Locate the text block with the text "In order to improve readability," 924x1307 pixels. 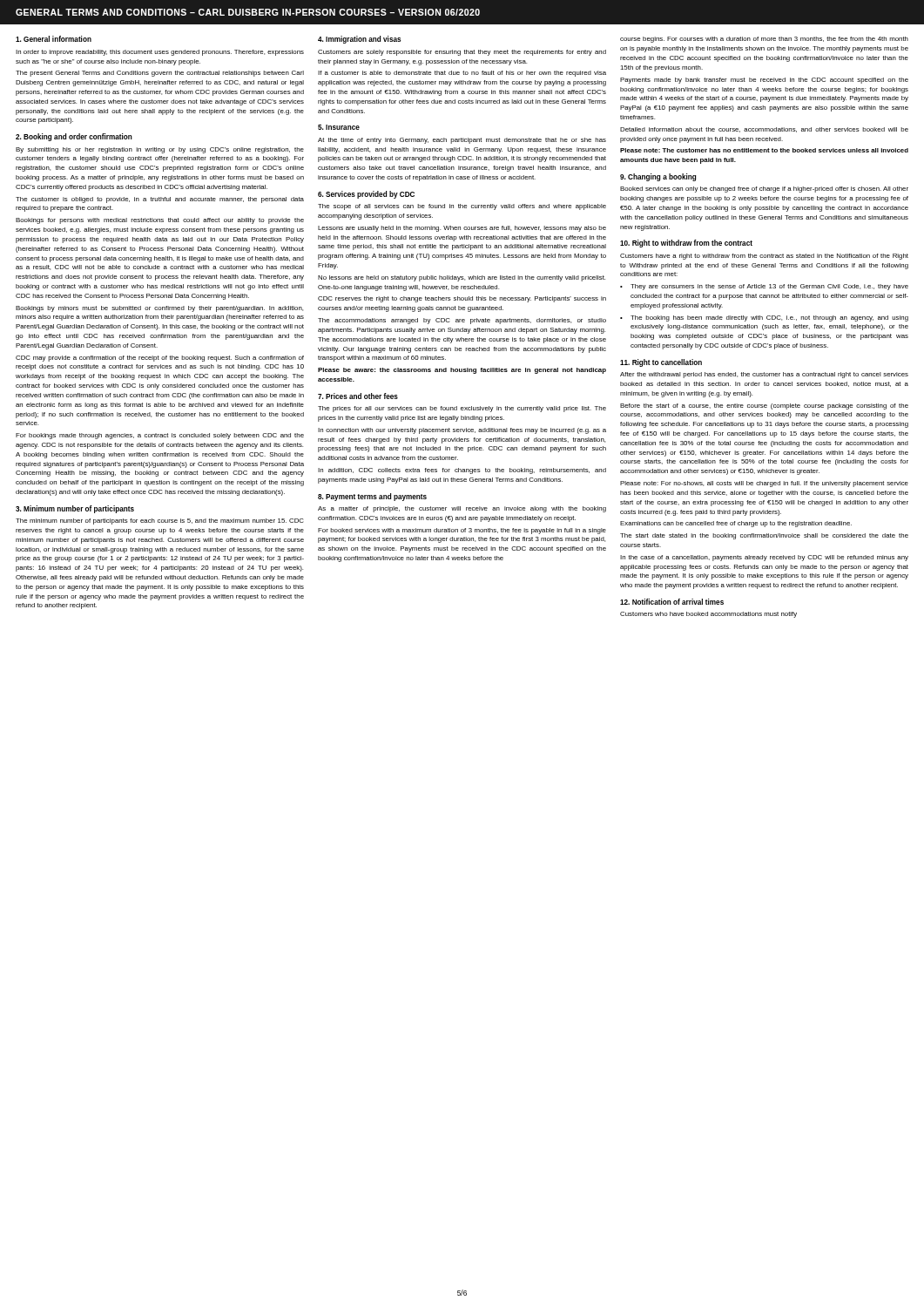160,87
